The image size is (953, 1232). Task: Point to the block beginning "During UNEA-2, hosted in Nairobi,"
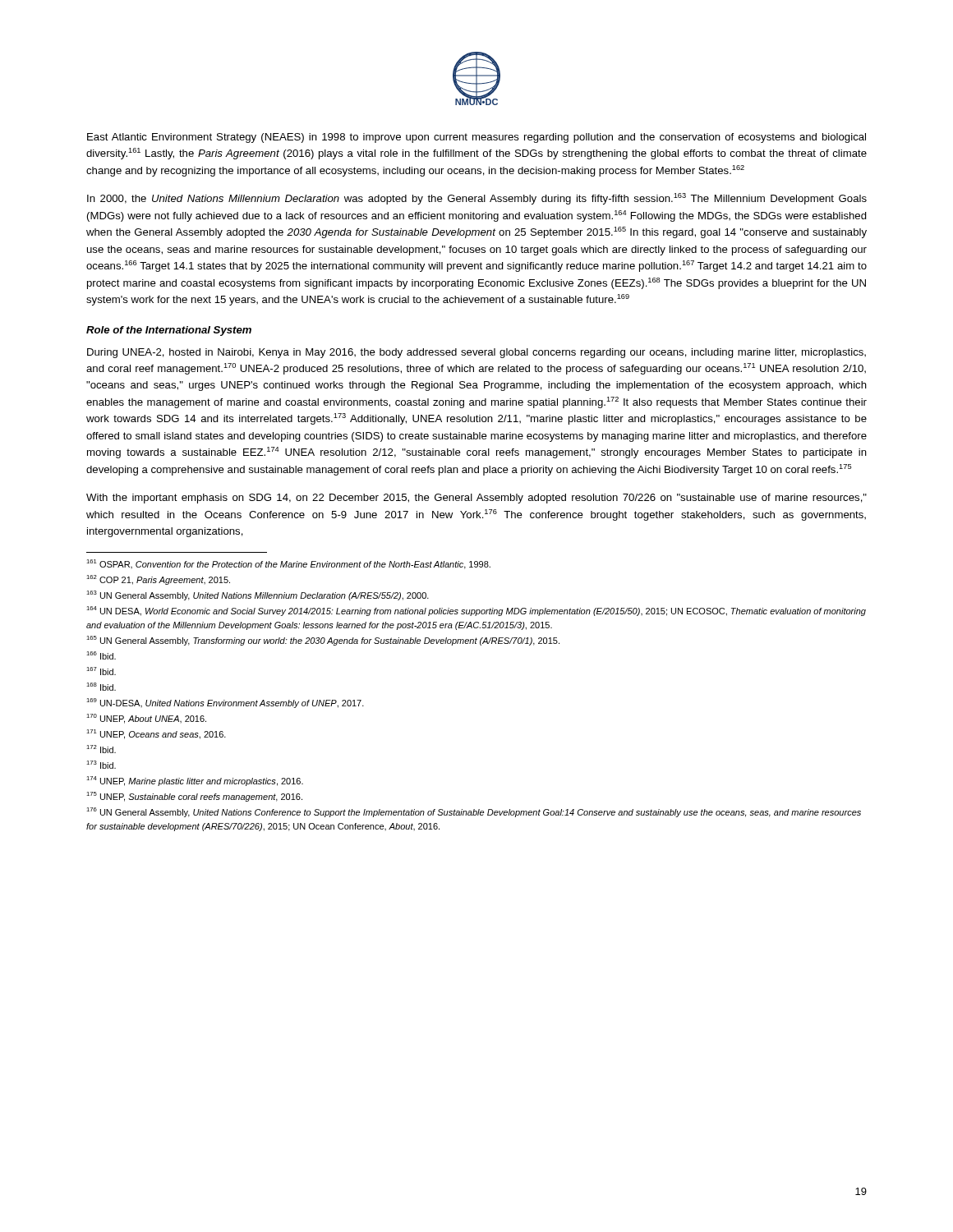(476, 411)
